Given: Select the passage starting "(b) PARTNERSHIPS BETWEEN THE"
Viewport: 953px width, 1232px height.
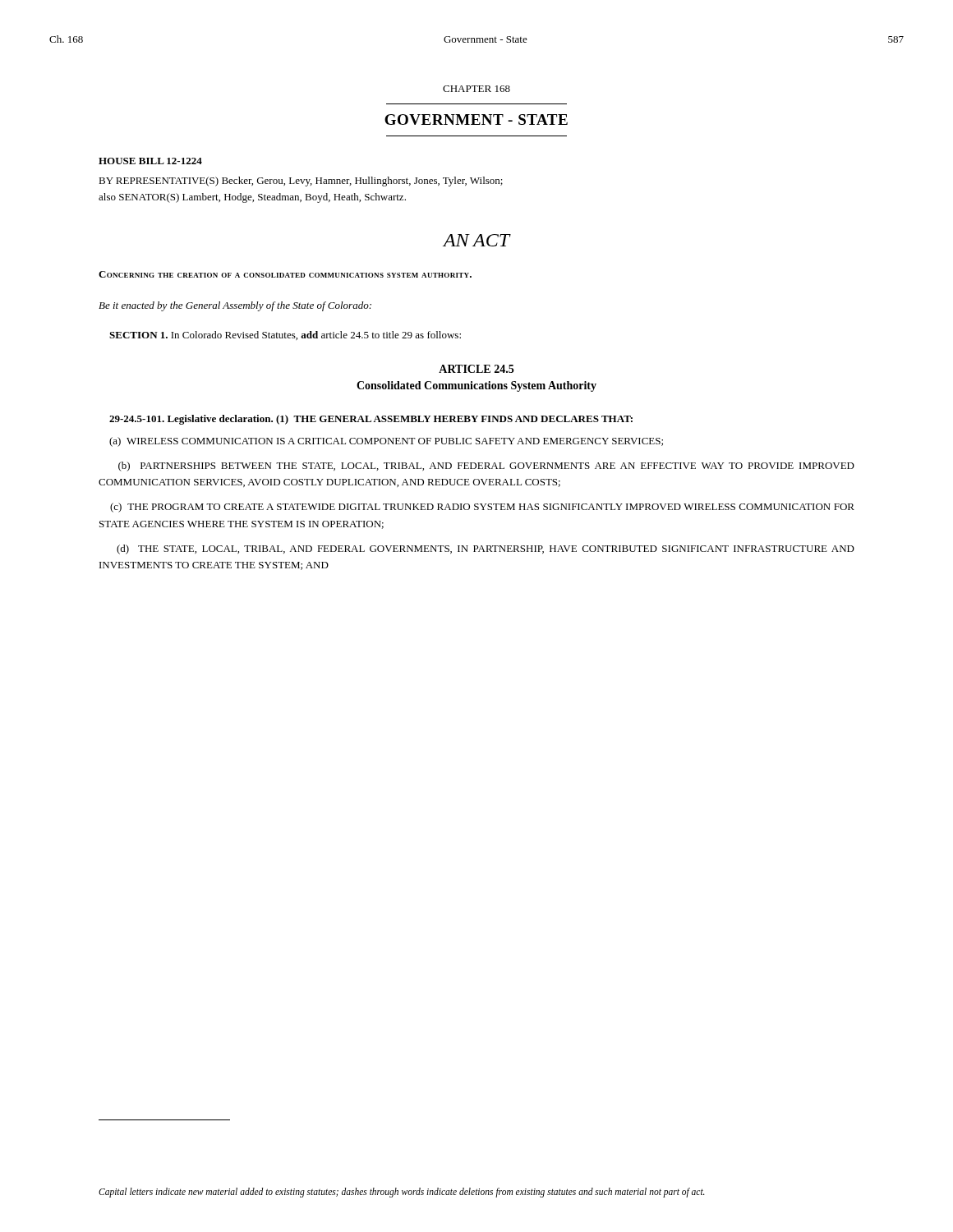Looking at the screenshot, I should (476, 474).
